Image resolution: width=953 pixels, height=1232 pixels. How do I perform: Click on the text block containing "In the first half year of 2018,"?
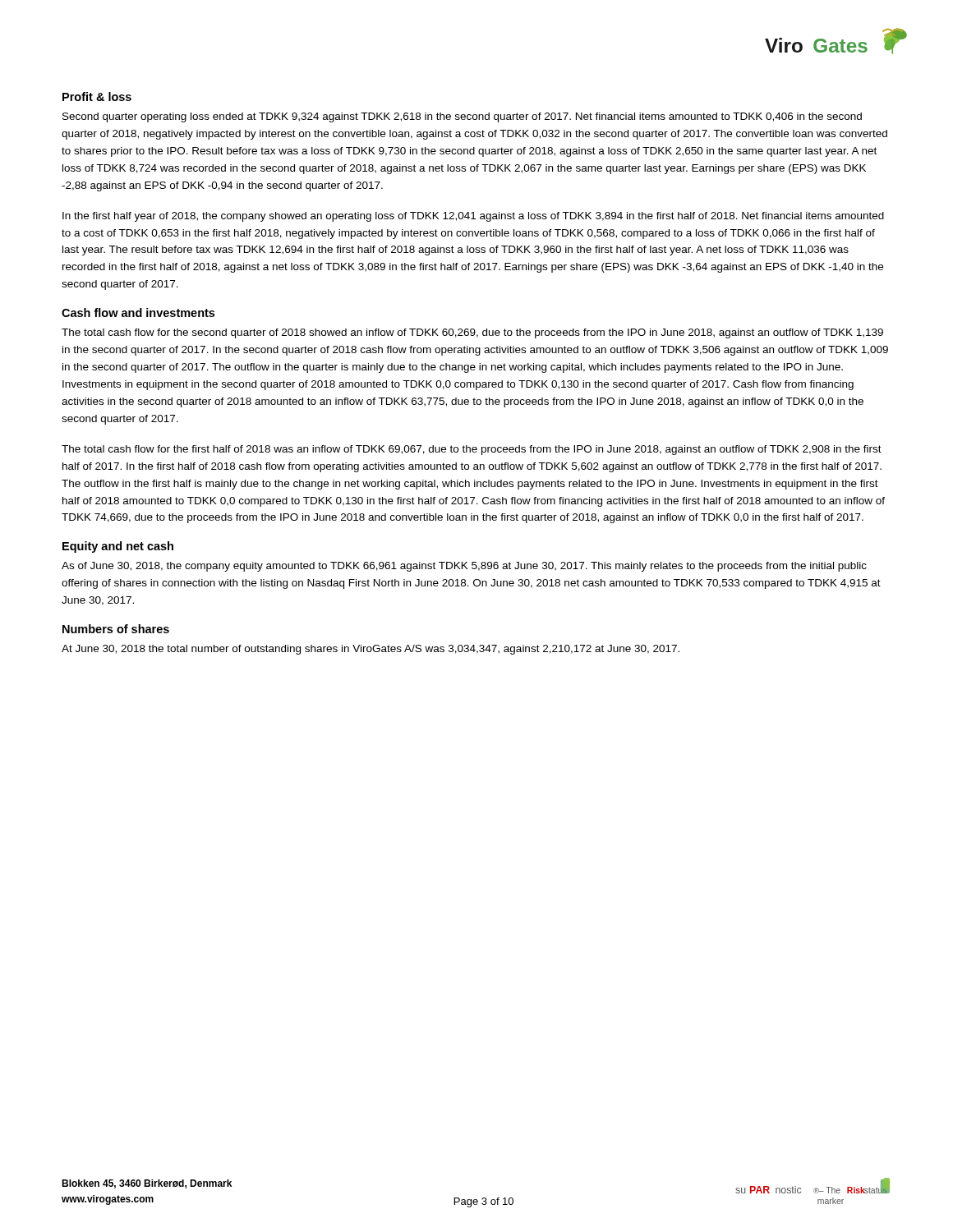(473, 250)
